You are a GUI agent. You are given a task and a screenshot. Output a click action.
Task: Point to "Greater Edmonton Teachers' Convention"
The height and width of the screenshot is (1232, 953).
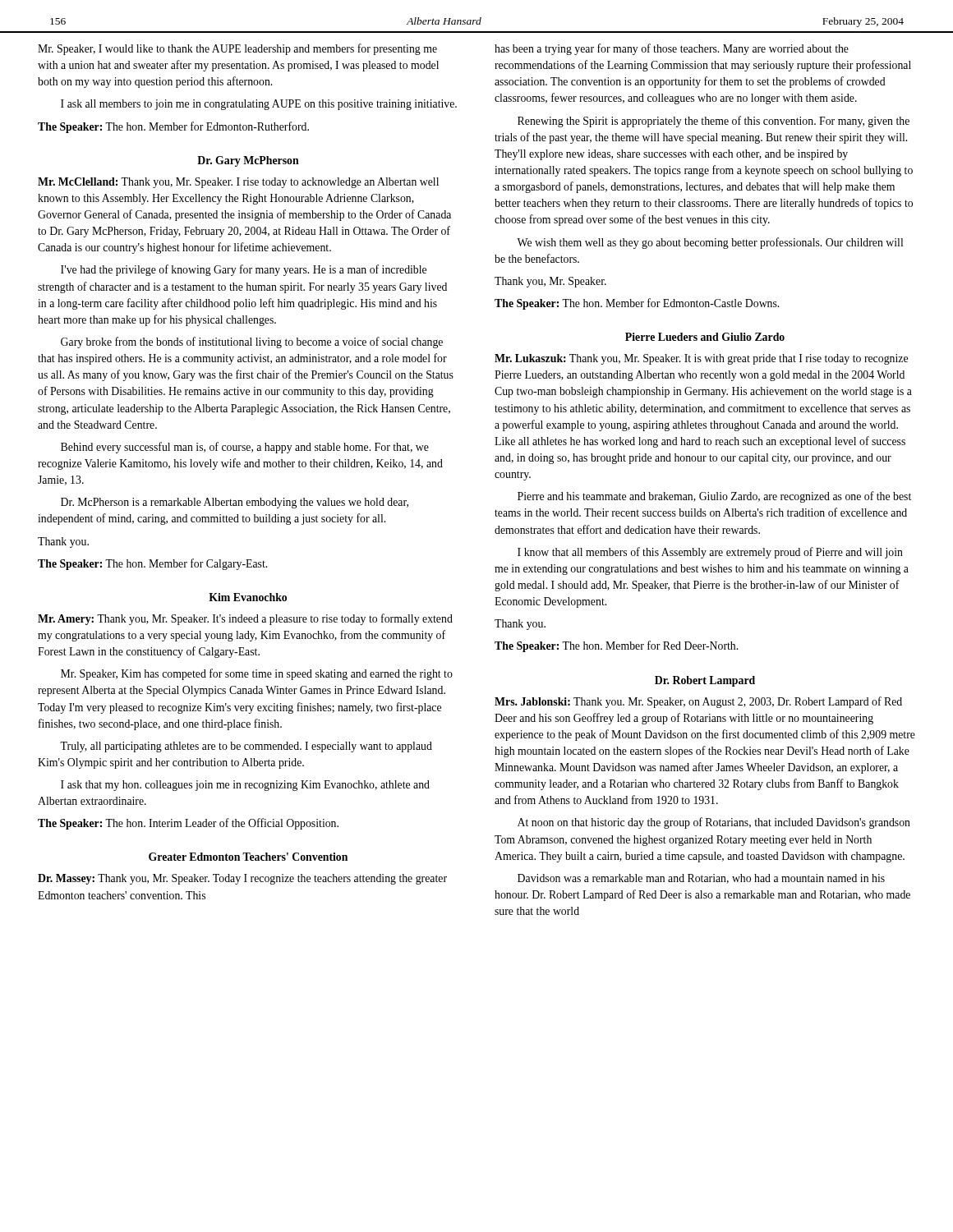coord(248,857)
